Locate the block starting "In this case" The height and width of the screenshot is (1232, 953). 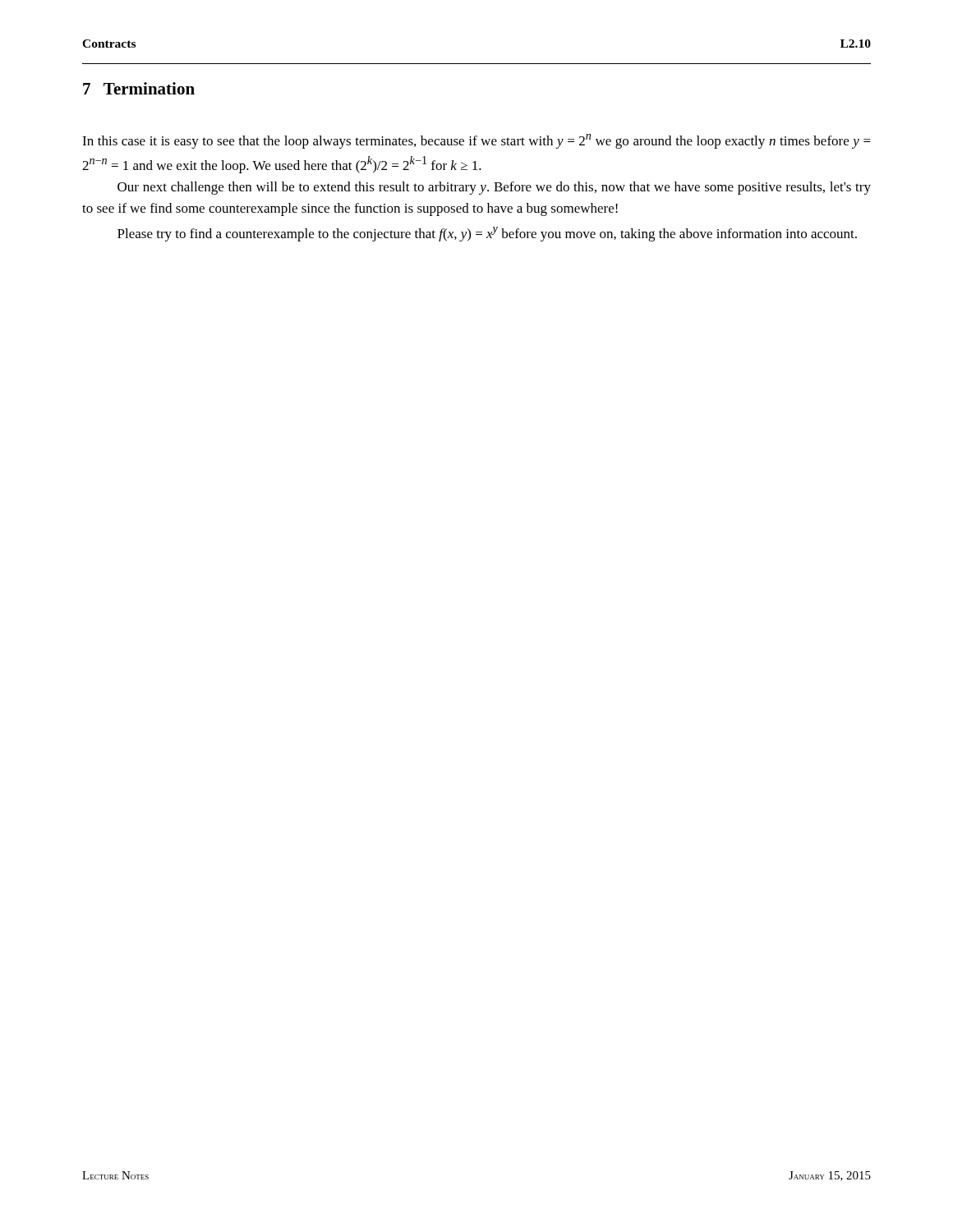point(476,186)
